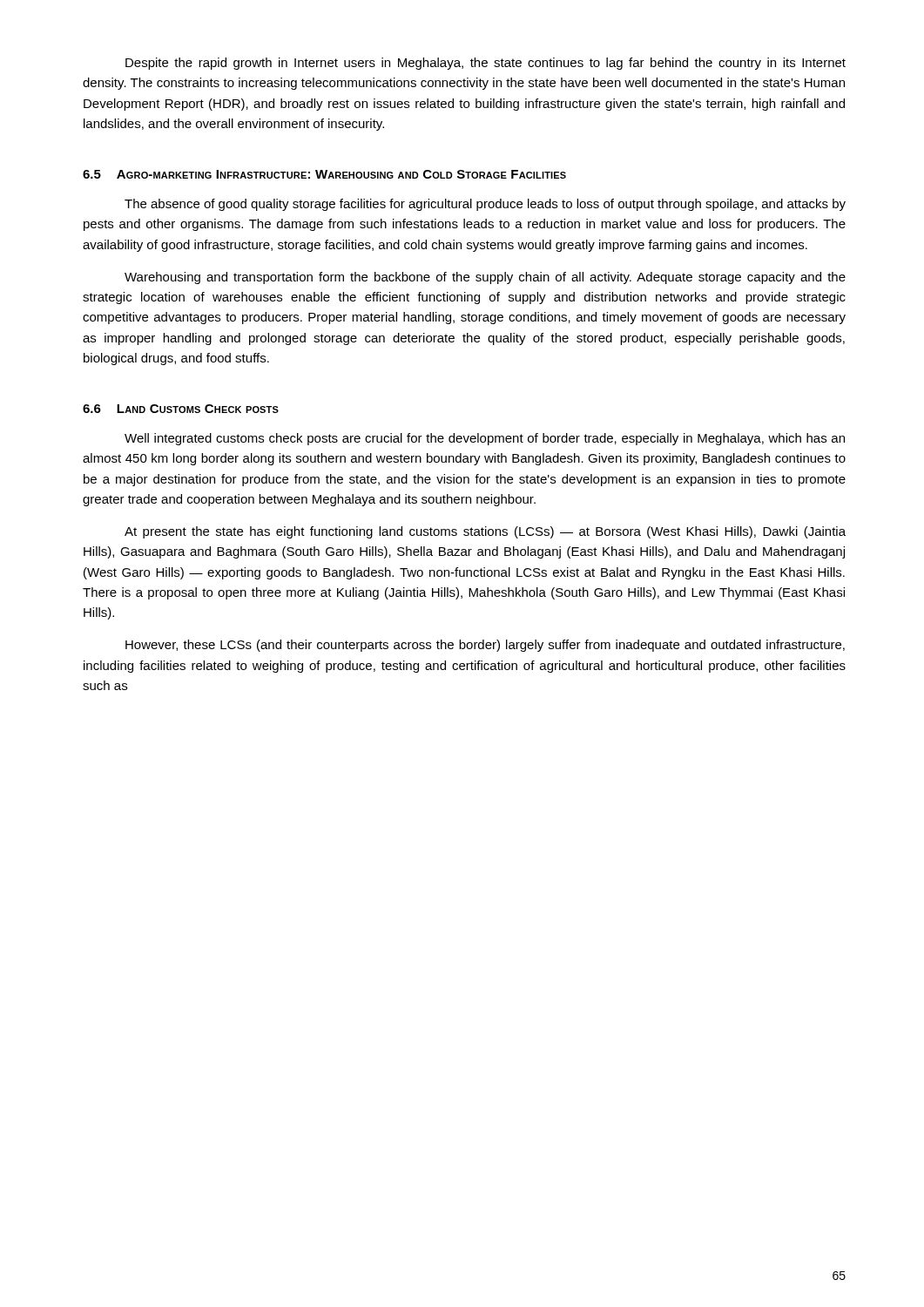Click on the text block containing "Warehousing and transportation form the backbone"

pos(464,317)
